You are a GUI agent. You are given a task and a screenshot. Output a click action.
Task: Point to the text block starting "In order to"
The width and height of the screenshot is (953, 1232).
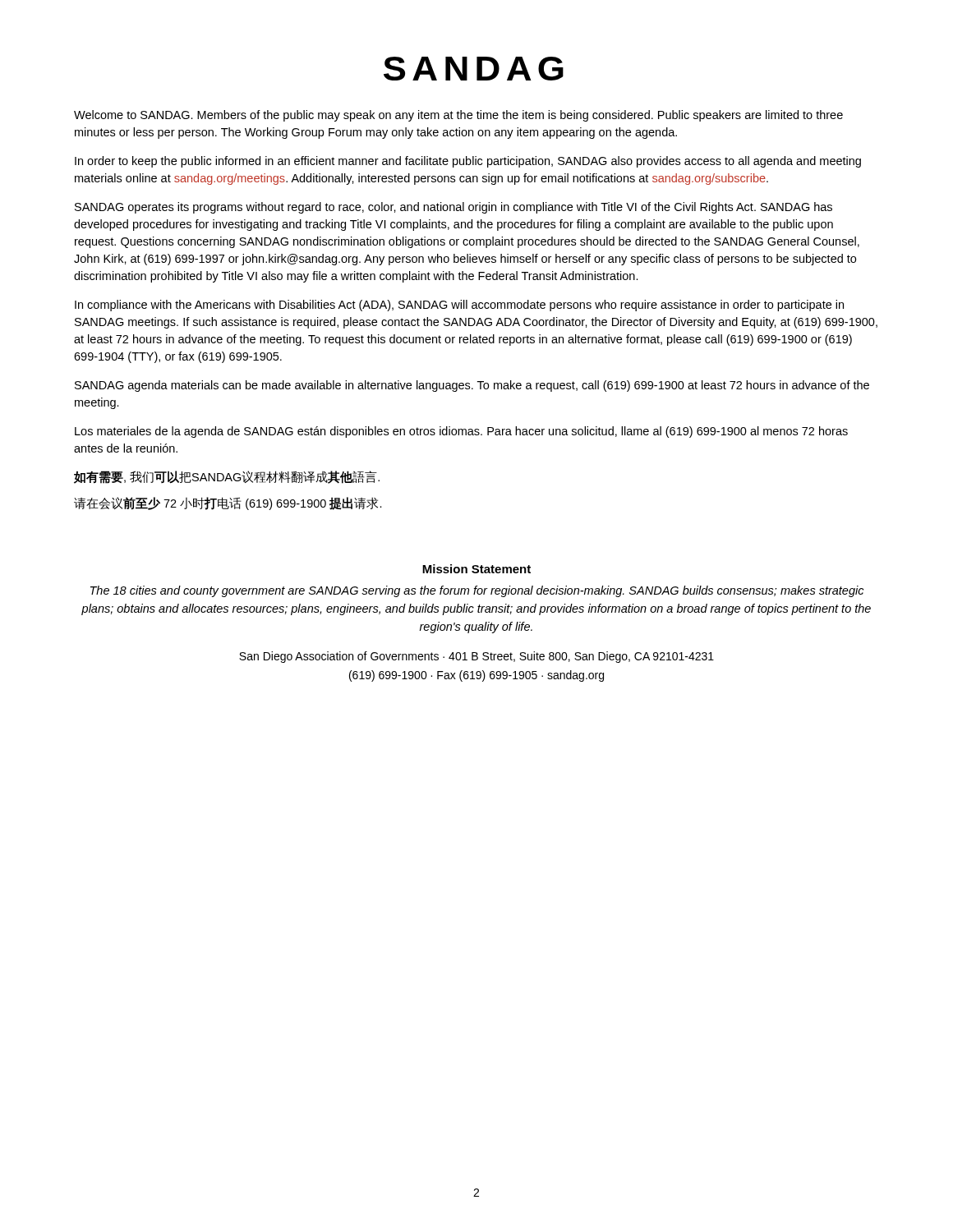click(476, 170)
